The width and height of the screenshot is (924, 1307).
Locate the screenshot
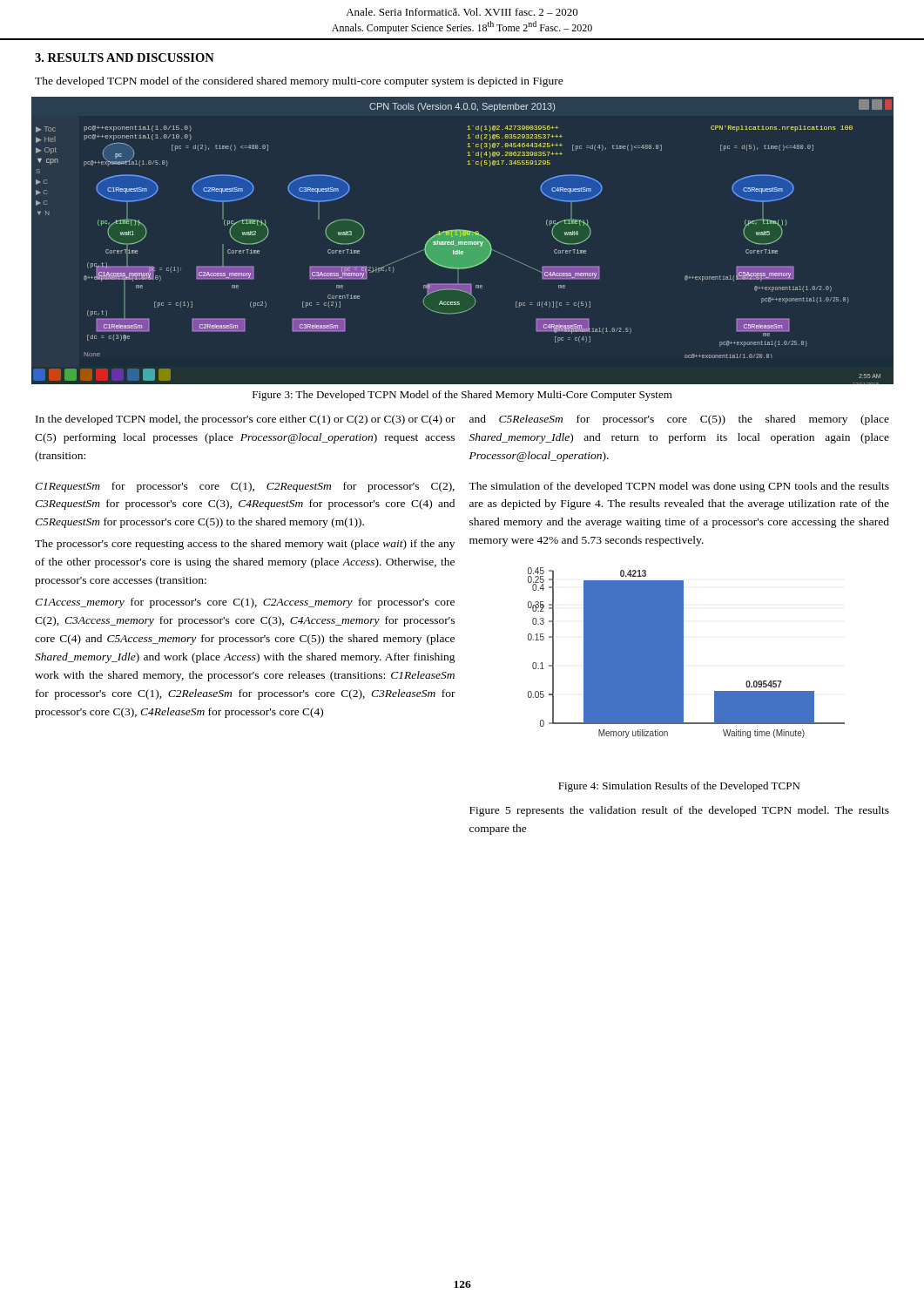coord(462,241)
